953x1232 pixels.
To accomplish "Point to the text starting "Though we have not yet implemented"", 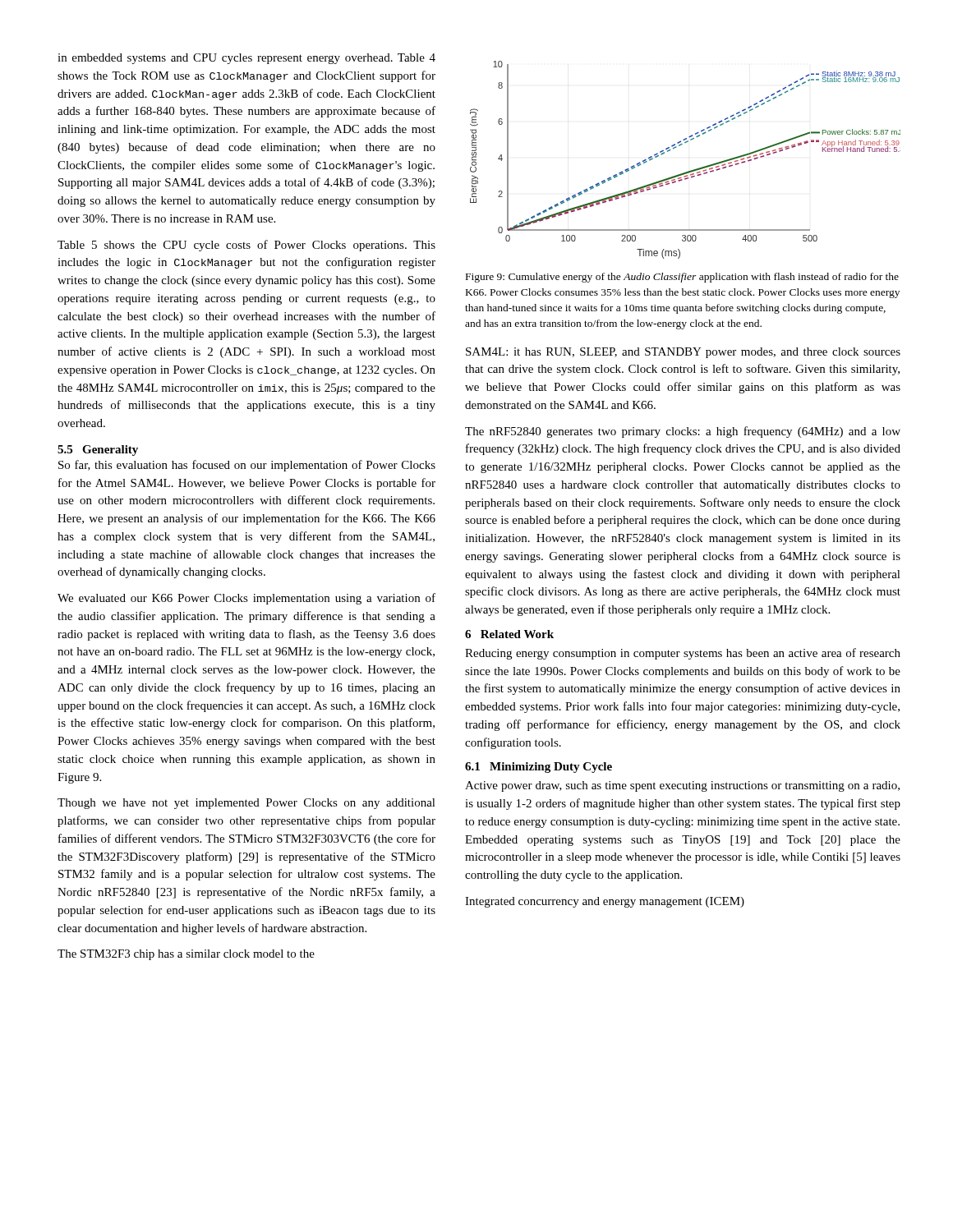I will point(246,866).
